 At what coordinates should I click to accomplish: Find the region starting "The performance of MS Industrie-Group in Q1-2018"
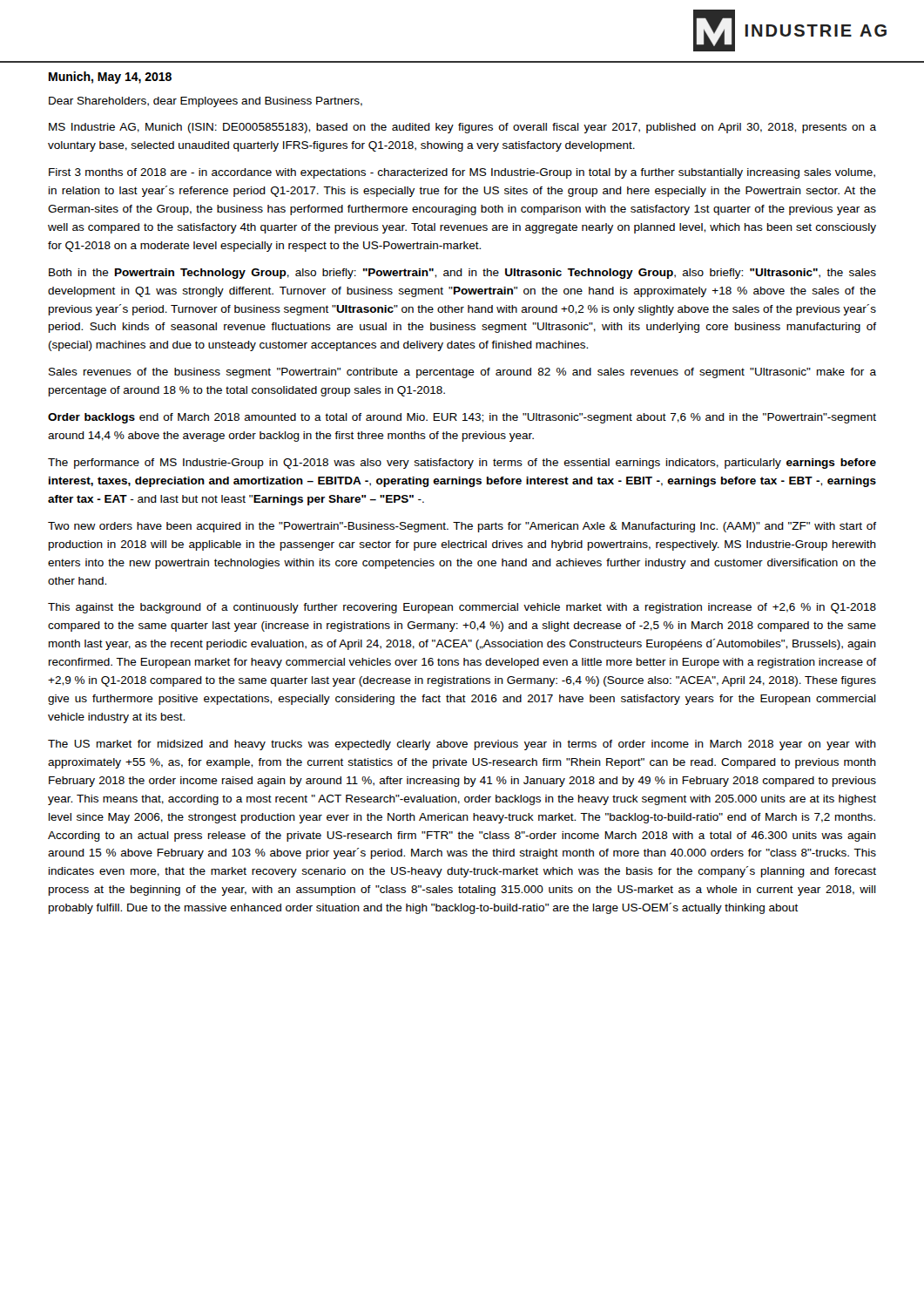coord(462,481)
